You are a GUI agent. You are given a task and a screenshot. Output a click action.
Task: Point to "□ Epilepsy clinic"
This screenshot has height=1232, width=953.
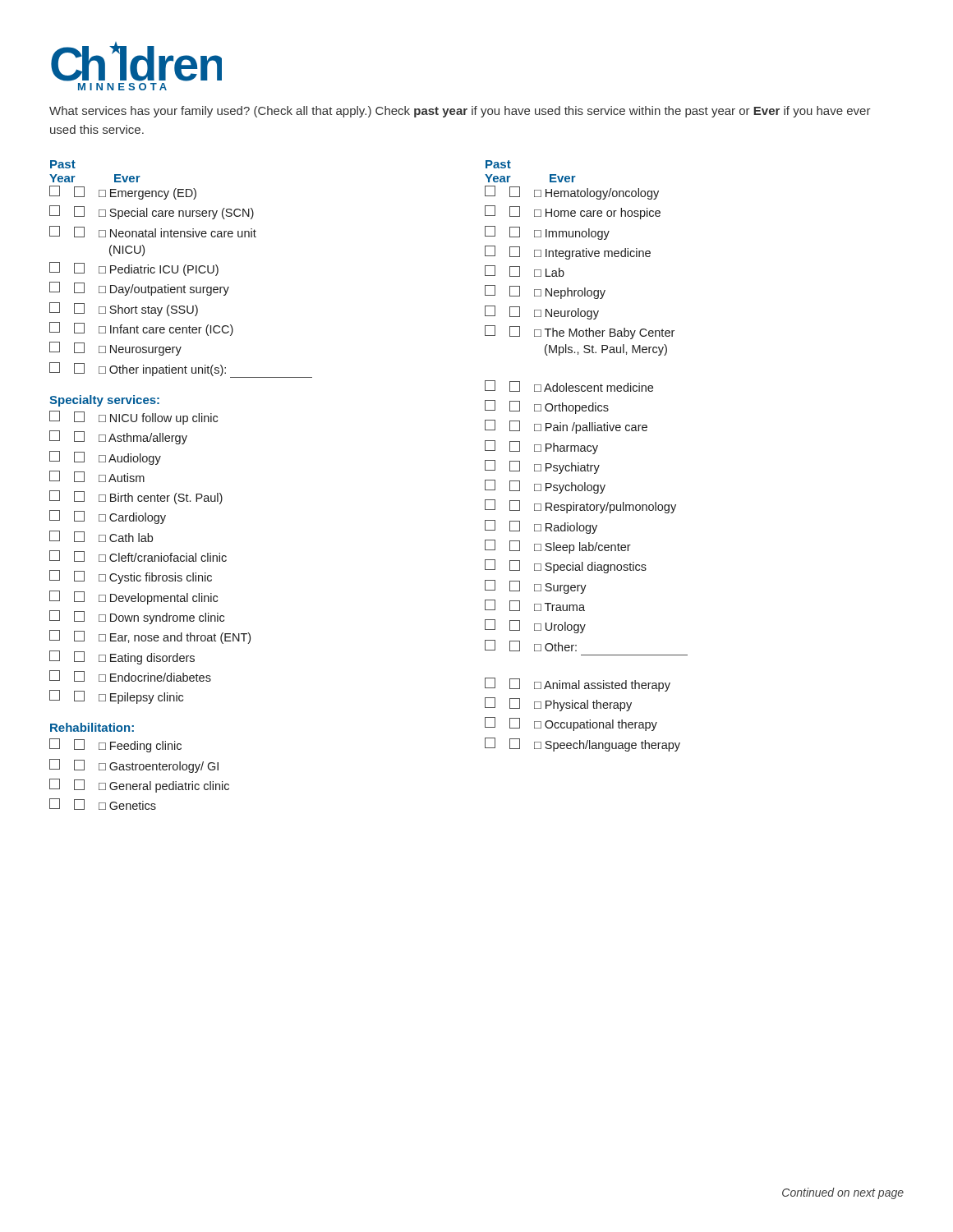click(x=116, y=697)
